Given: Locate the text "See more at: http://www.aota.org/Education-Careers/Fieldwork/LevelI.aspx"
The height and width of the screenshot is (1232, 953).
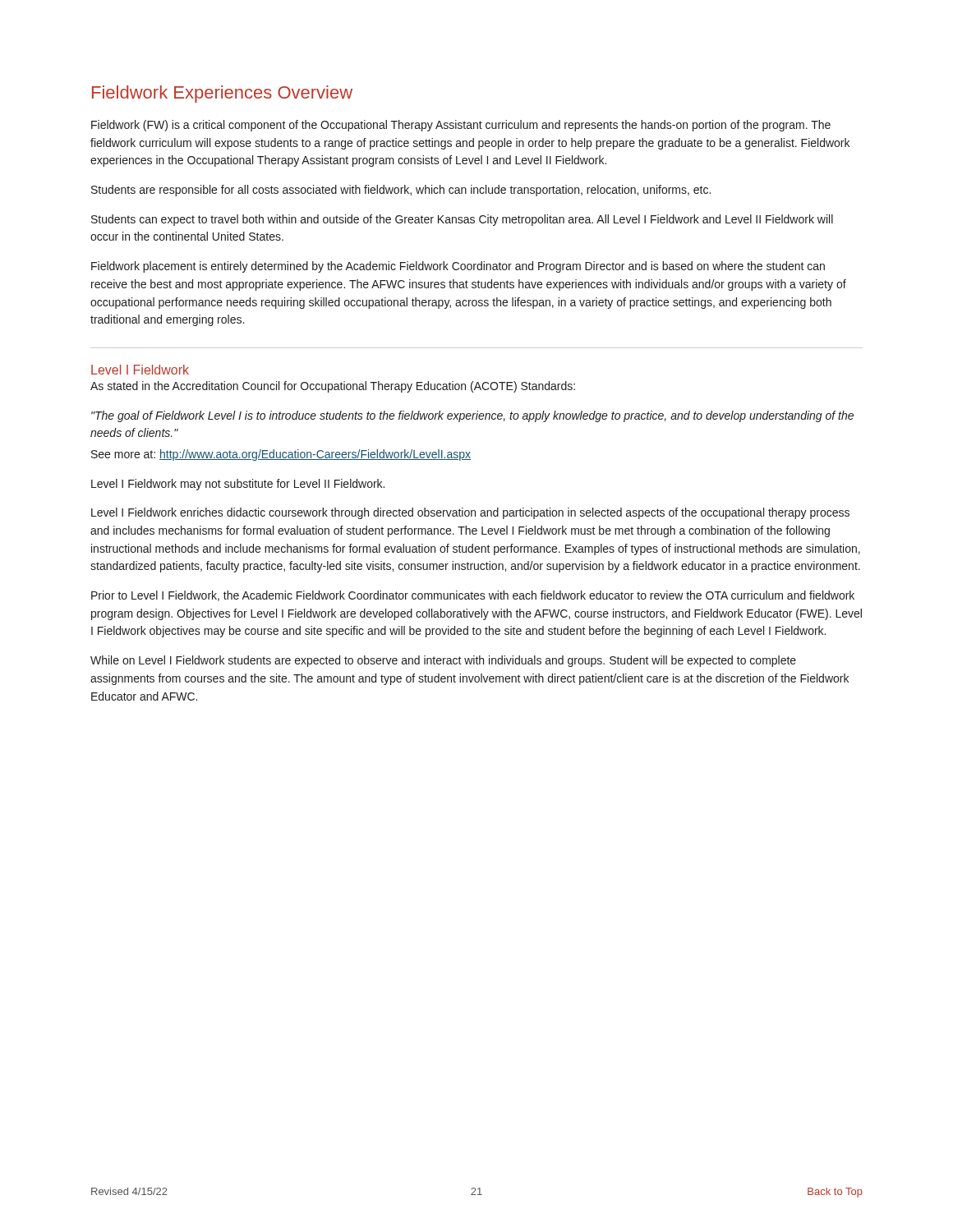Looking at the screenshot, I should point(281,454).
